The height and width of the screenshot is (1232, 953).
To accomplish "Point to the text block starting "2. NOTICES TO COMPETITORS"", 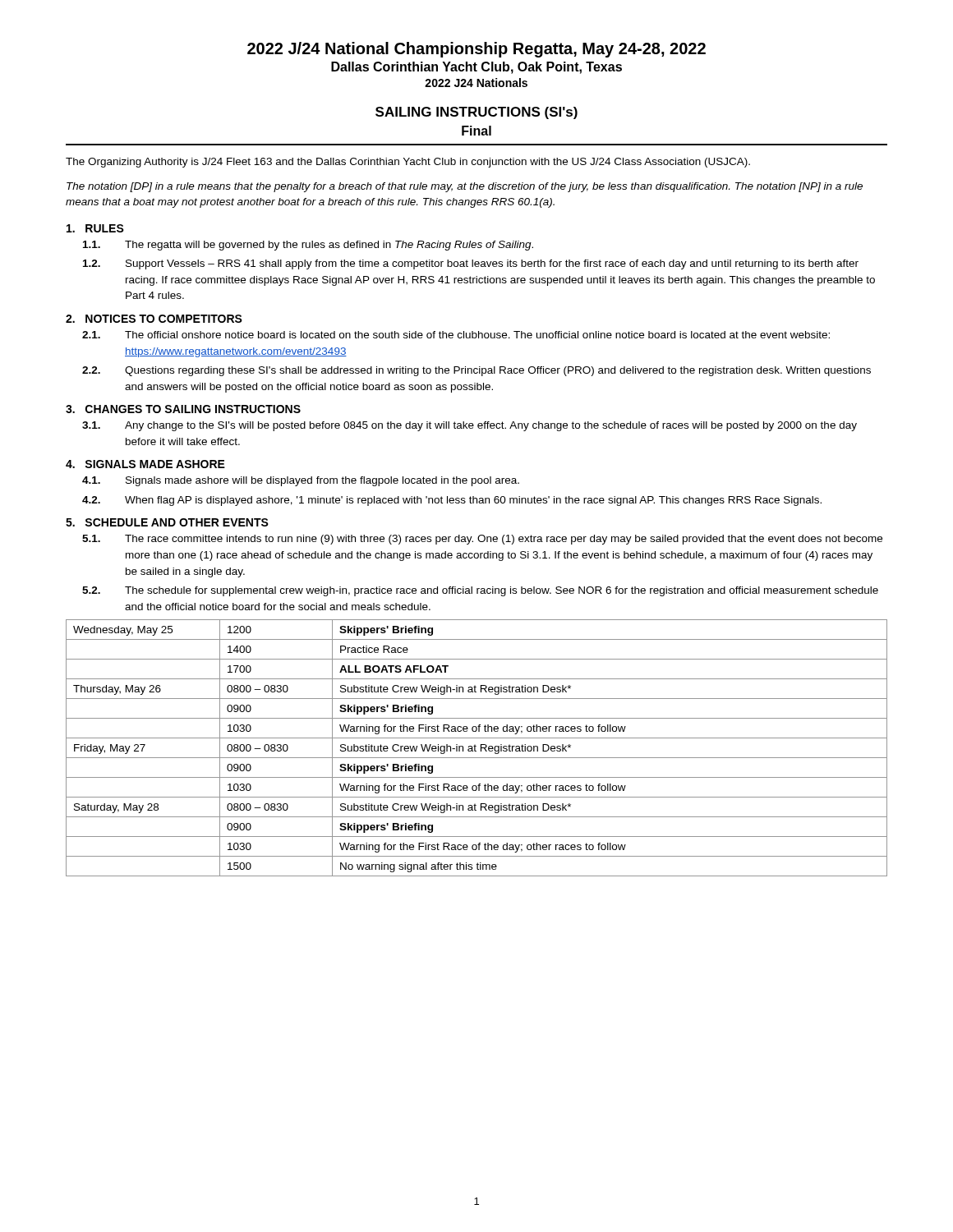I will [x=154, y=319].
